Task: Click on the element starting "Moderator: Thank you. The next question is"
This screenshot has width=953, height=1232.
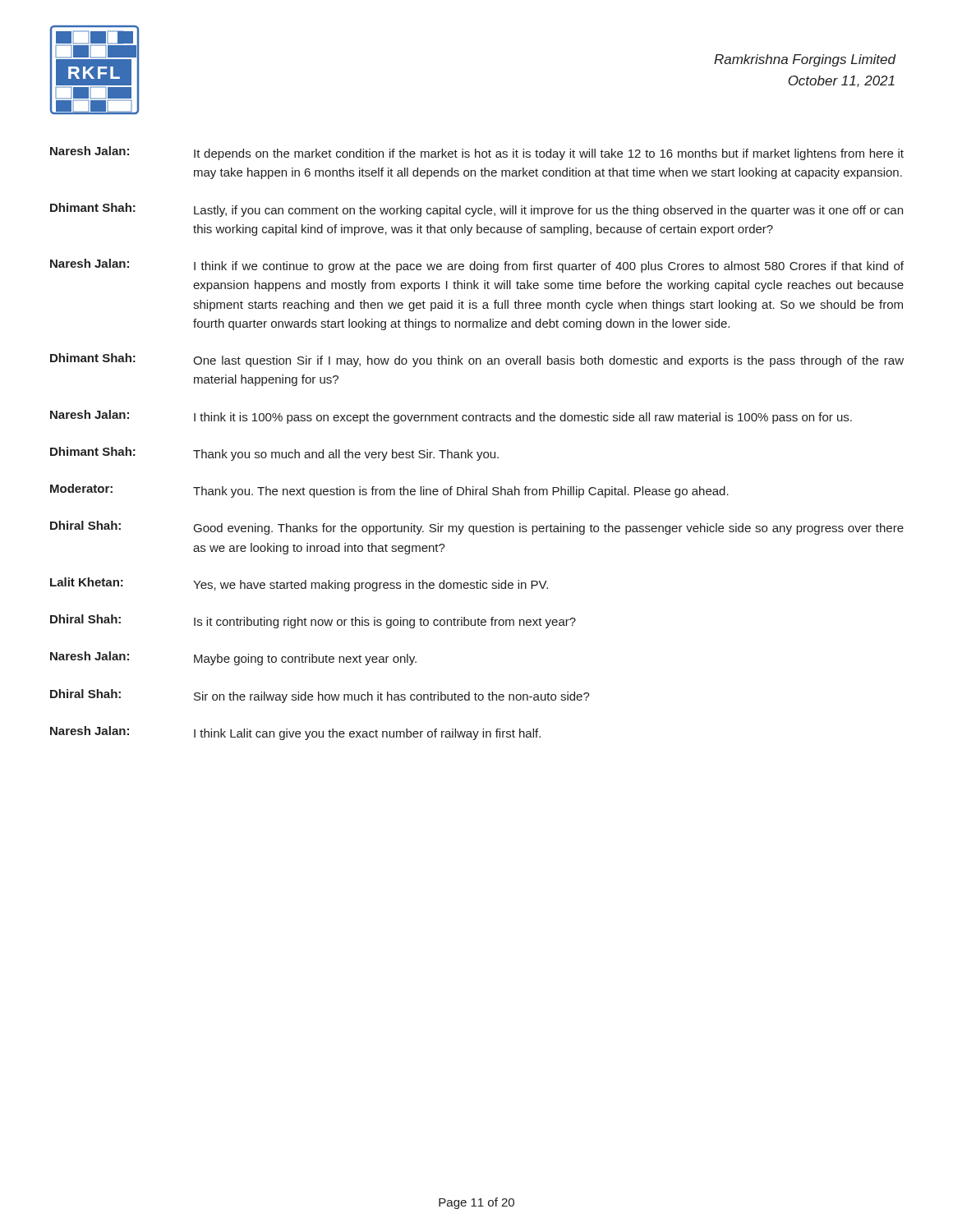Action: 389,491
